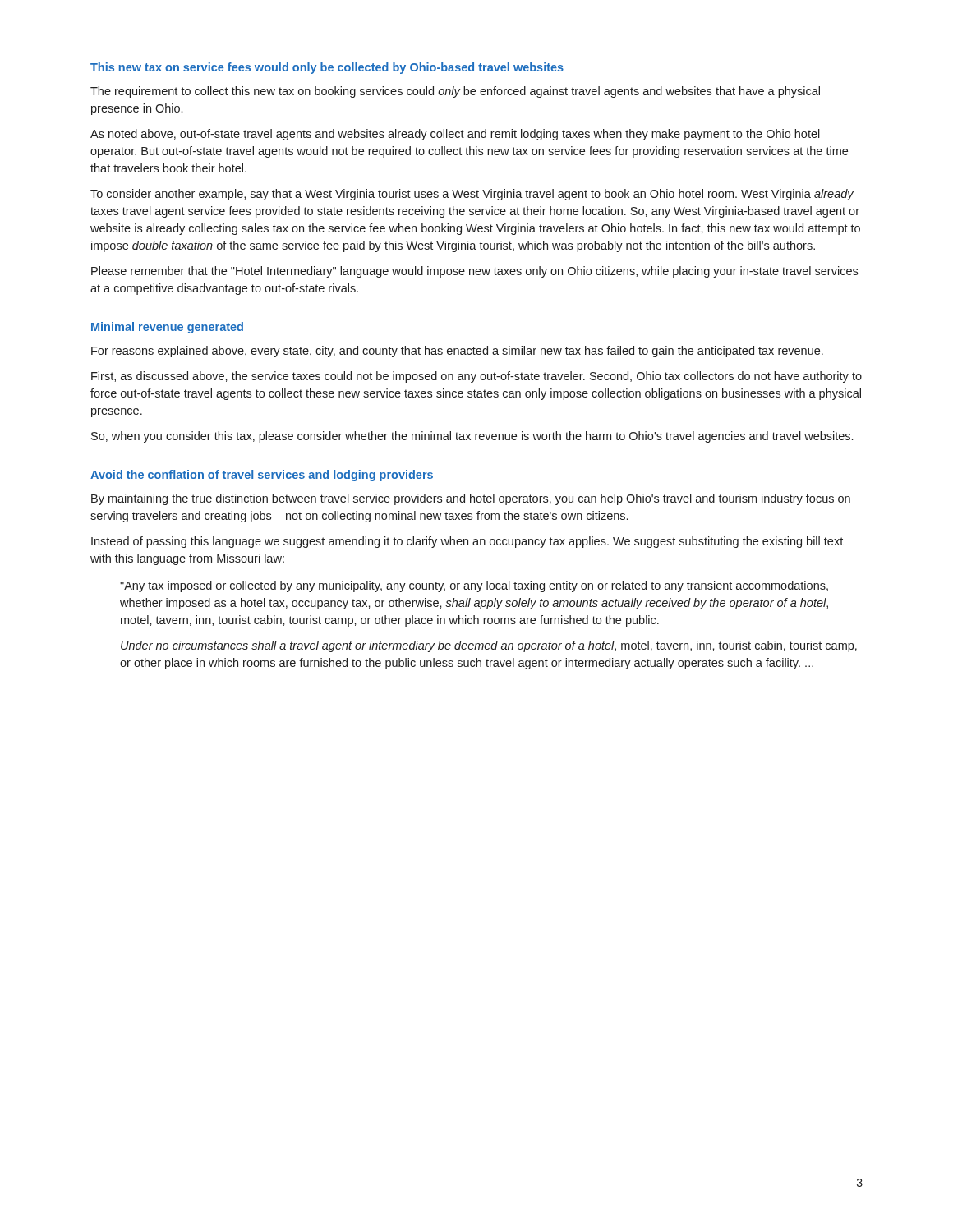The image size is (953, 1232).
Task: Locate the text "Minimal revenue generated"
Action: pos(167,327)
